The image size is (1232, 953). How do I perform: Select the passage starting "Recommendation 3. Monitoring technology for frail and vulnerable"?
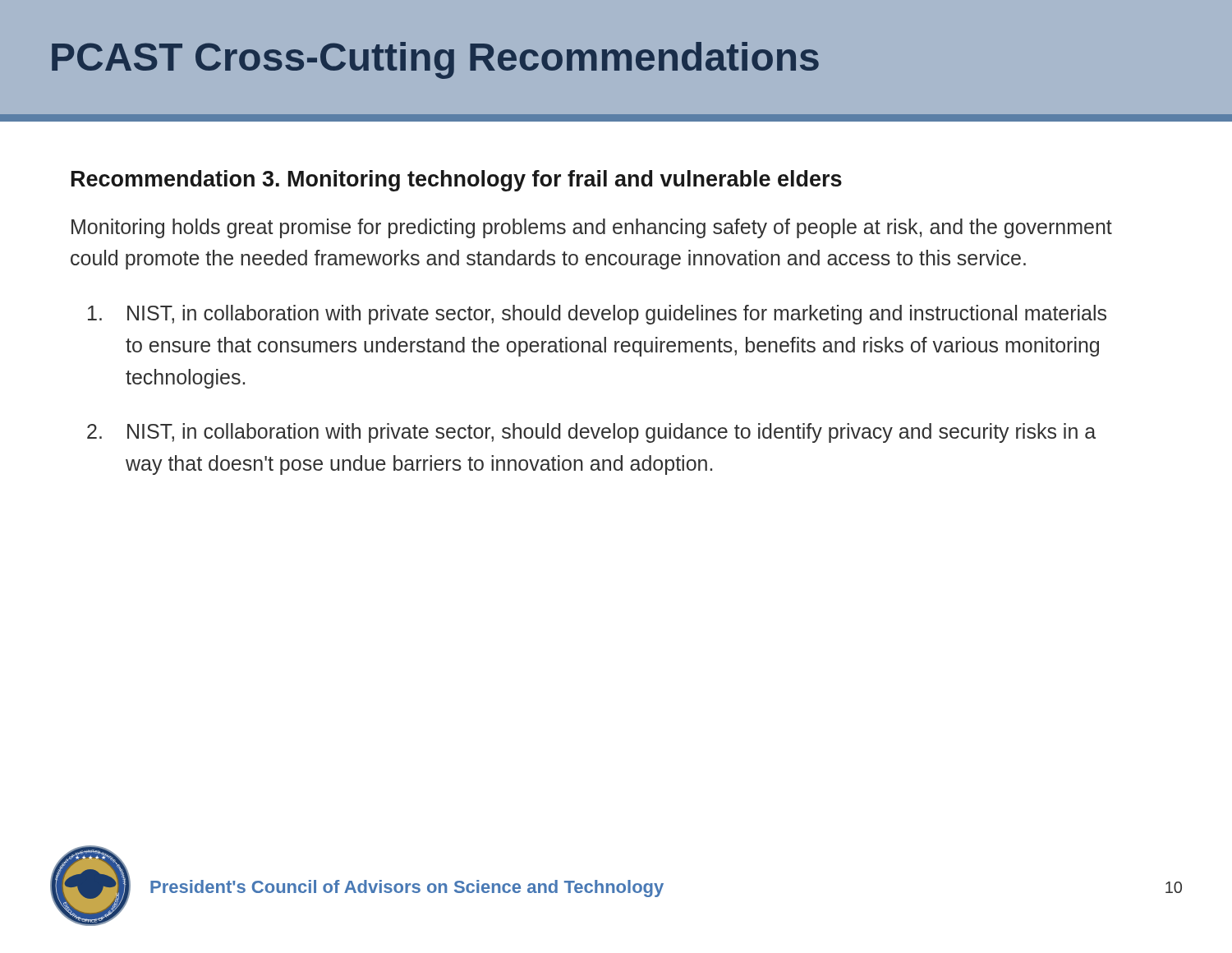tap(456, 179)
